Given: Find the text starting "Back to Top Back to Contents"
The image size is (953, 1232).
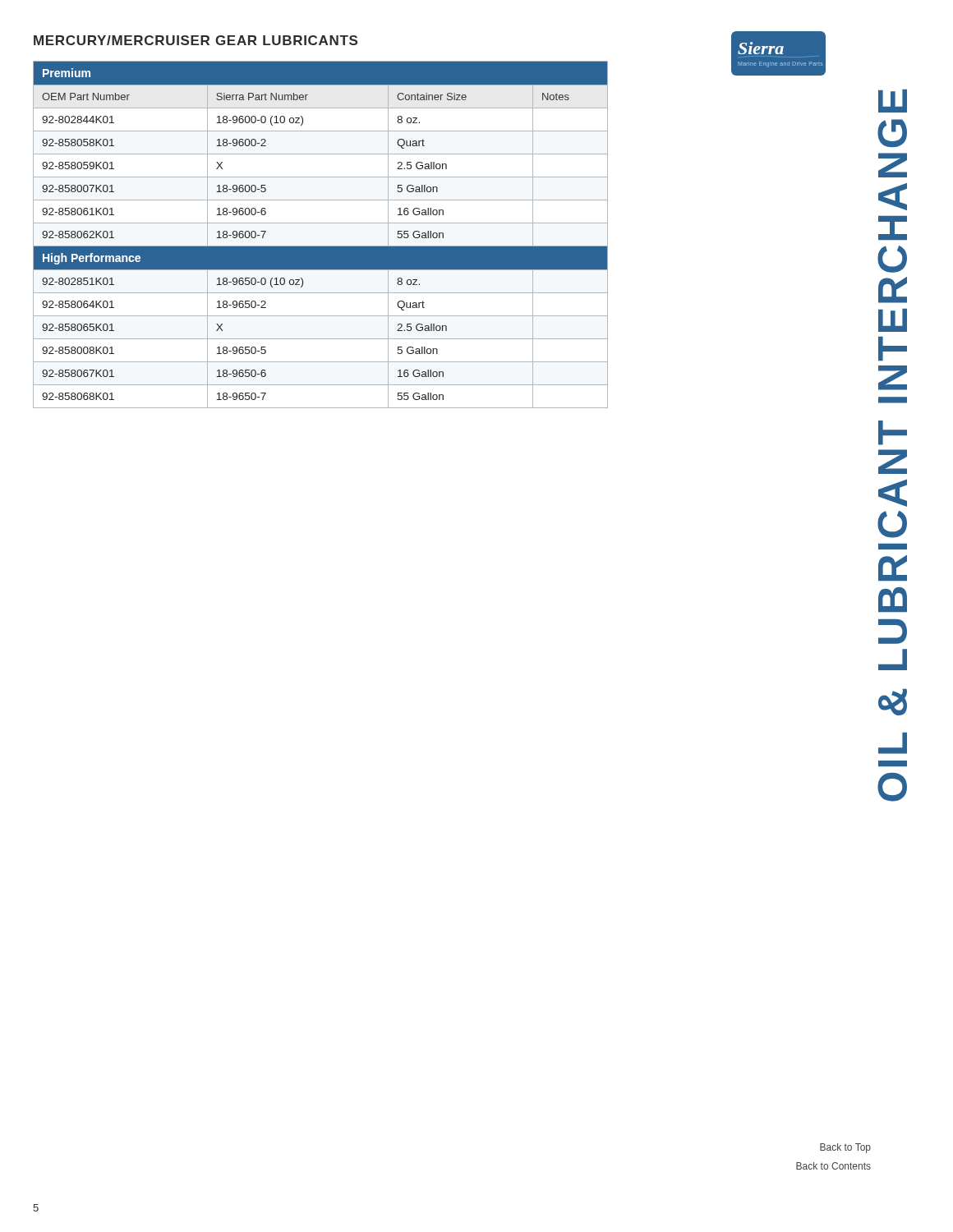Looking at the screenshot, I should 833,1157.
